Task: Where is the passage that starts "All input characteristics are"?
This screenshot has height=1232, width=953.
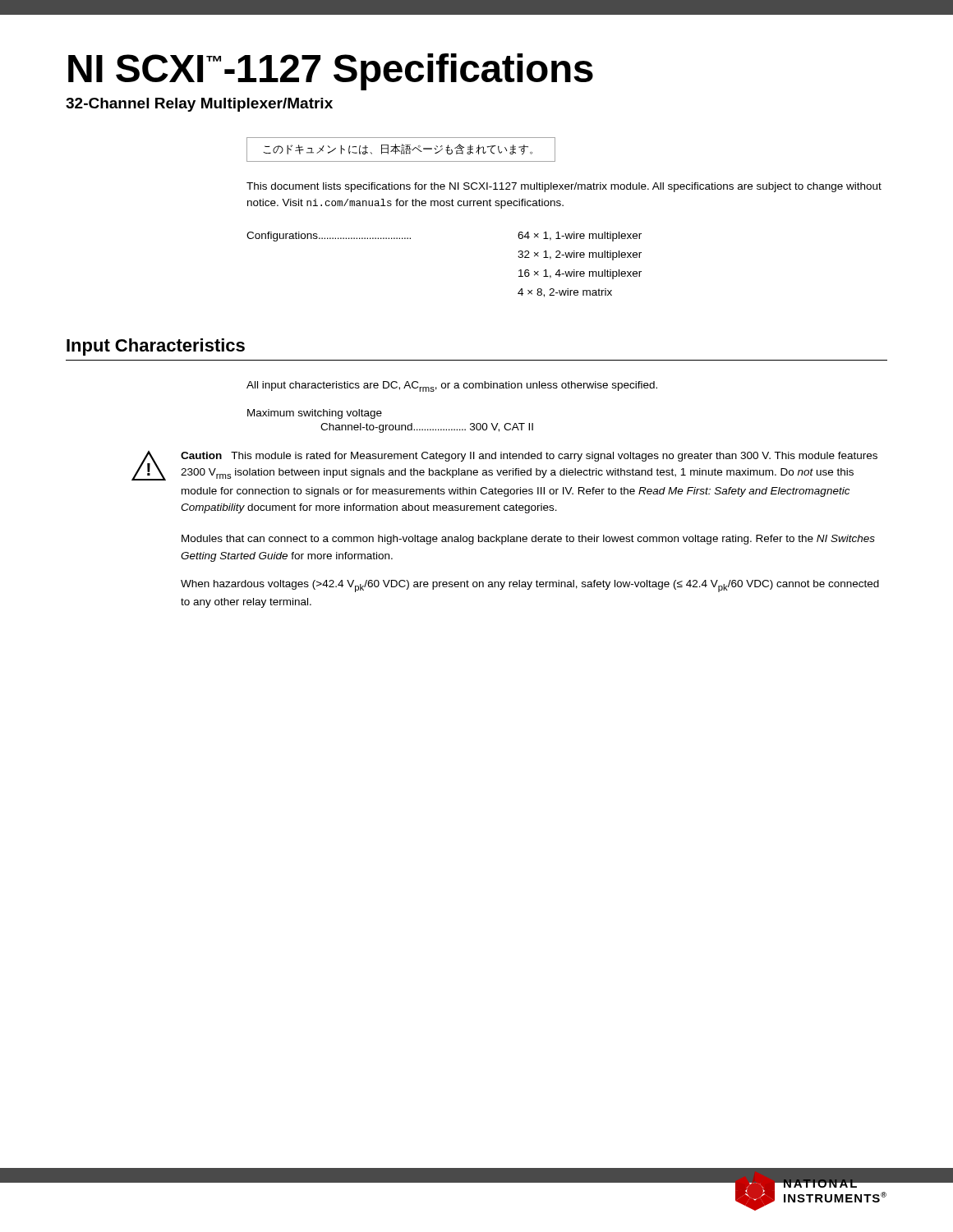Action: (x=567, y=386)
